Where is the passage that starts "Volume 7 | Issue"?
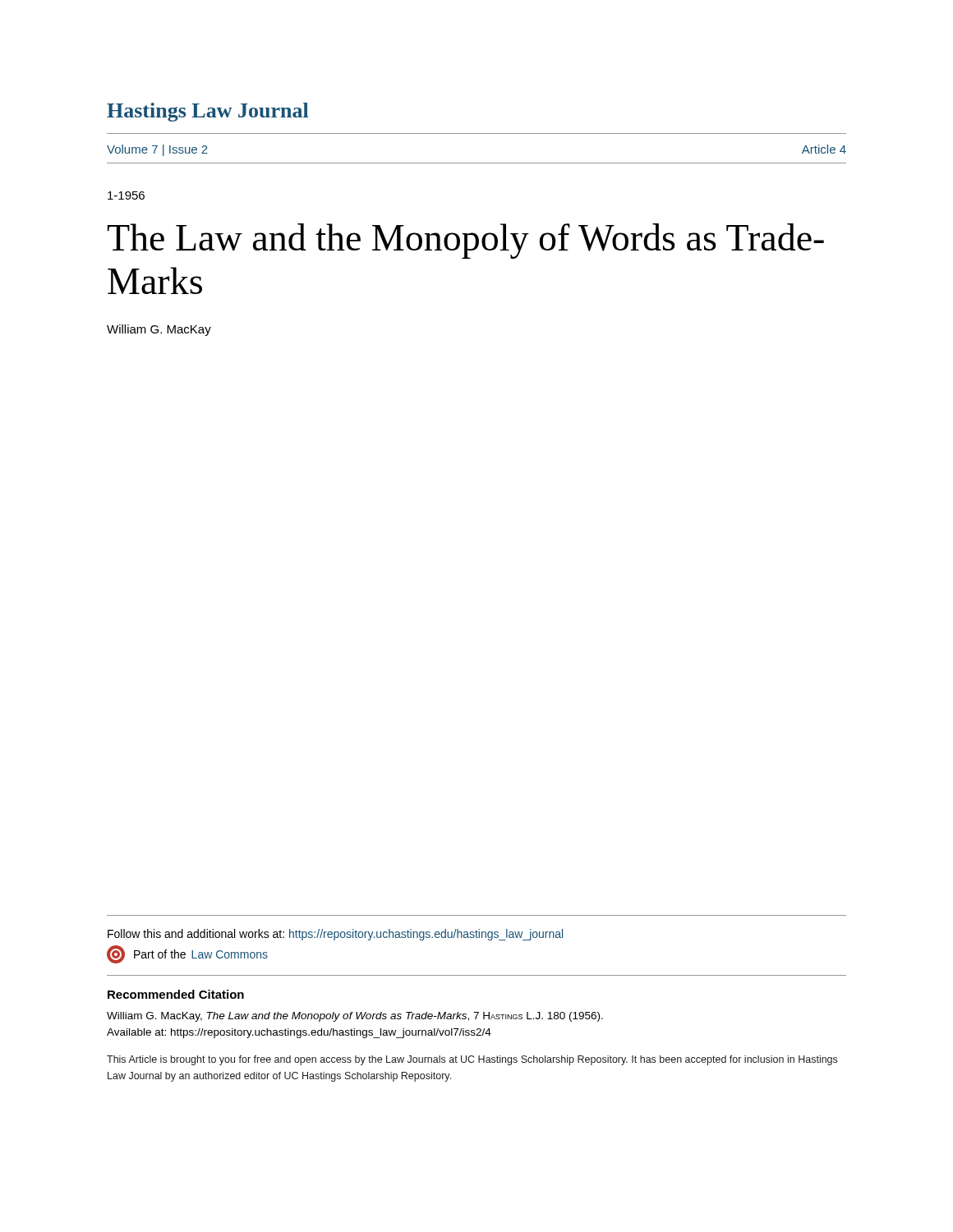This screenshot has width=953, height=1232. (x=155, y=150)
